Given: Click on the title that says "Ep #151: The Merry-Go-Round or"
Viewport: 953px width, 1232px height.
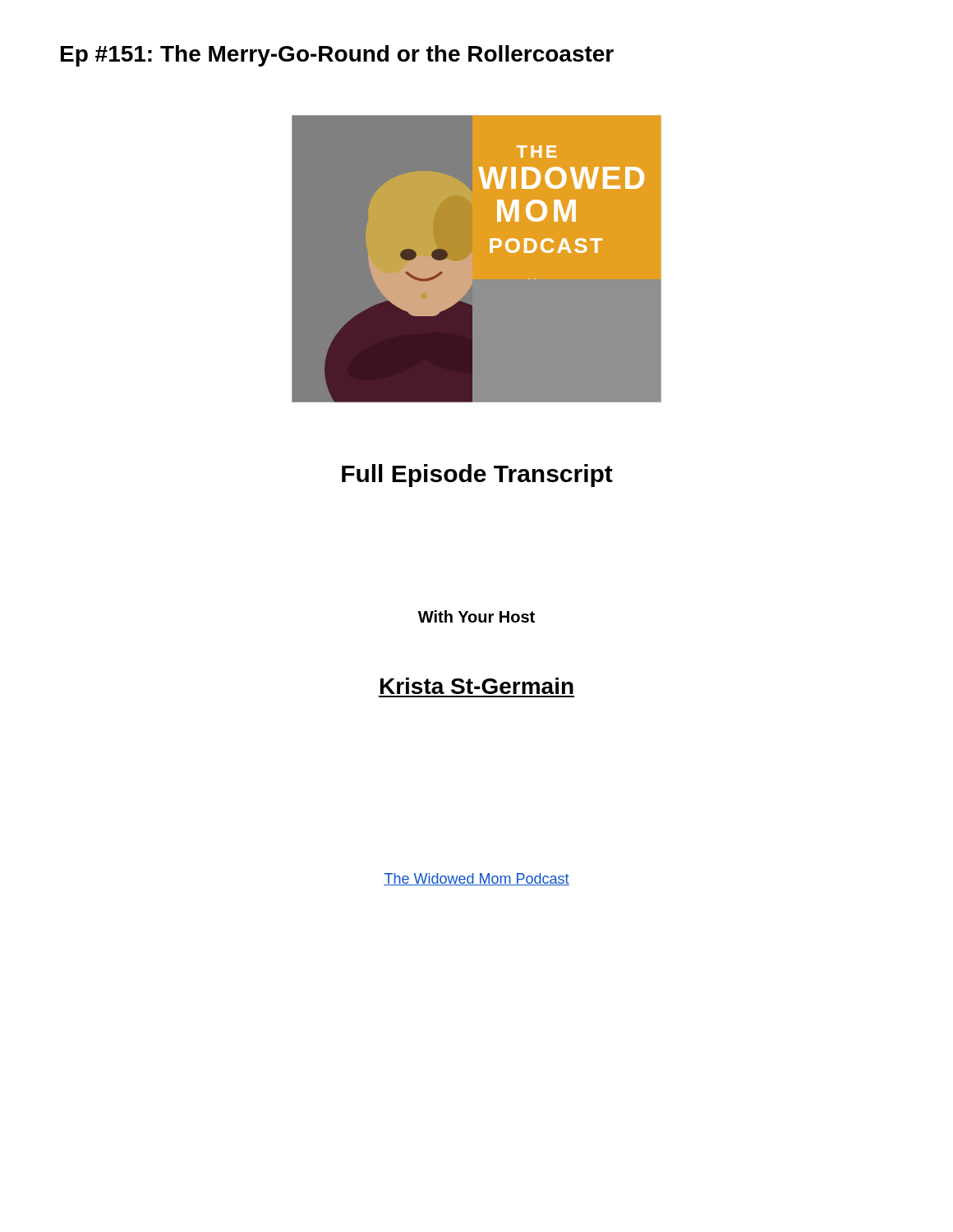Looking at the screenshot, I should click(337, 54).
